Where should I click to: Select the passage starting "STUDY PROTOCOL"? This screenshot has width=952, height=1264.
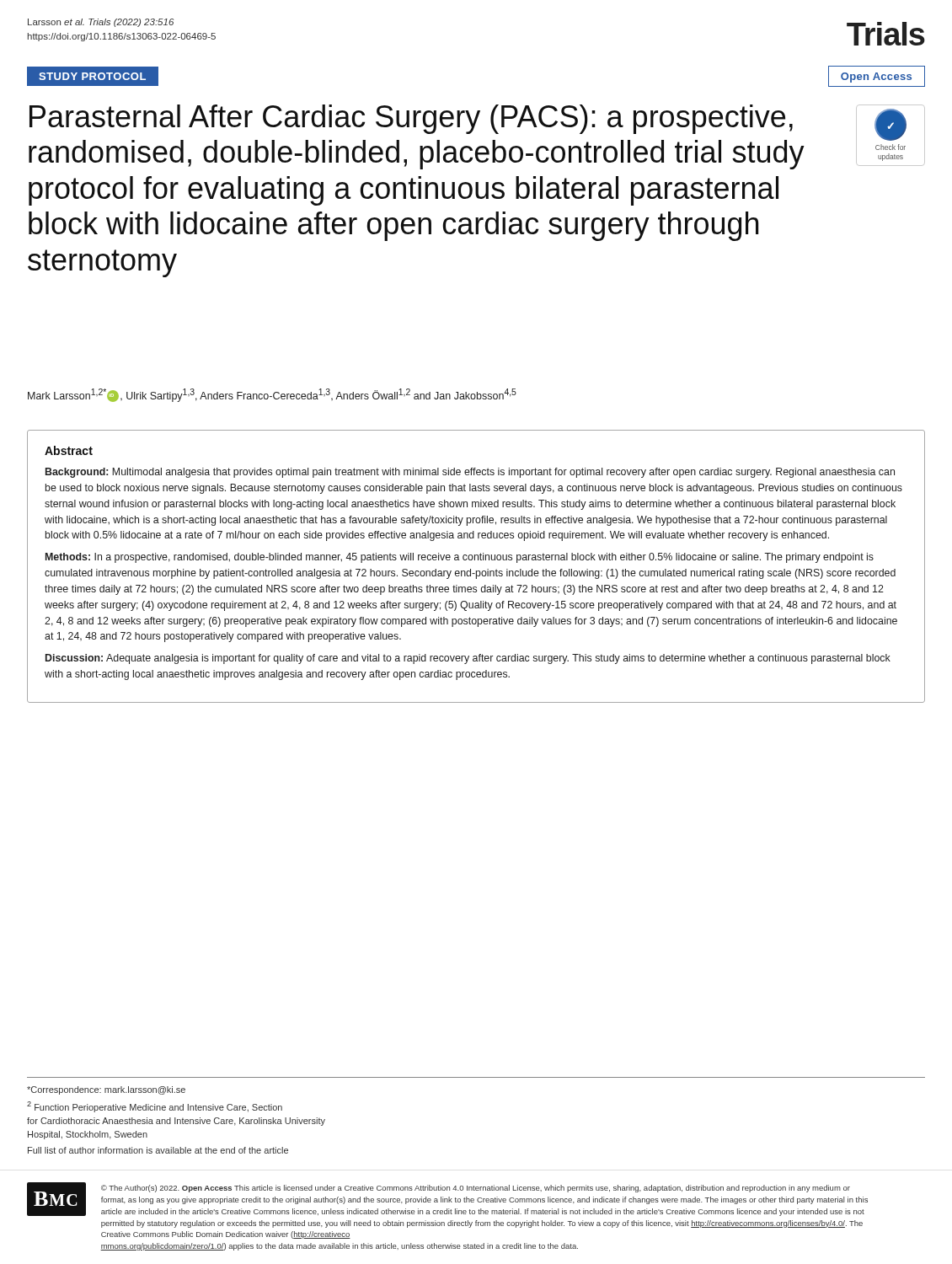93,76
